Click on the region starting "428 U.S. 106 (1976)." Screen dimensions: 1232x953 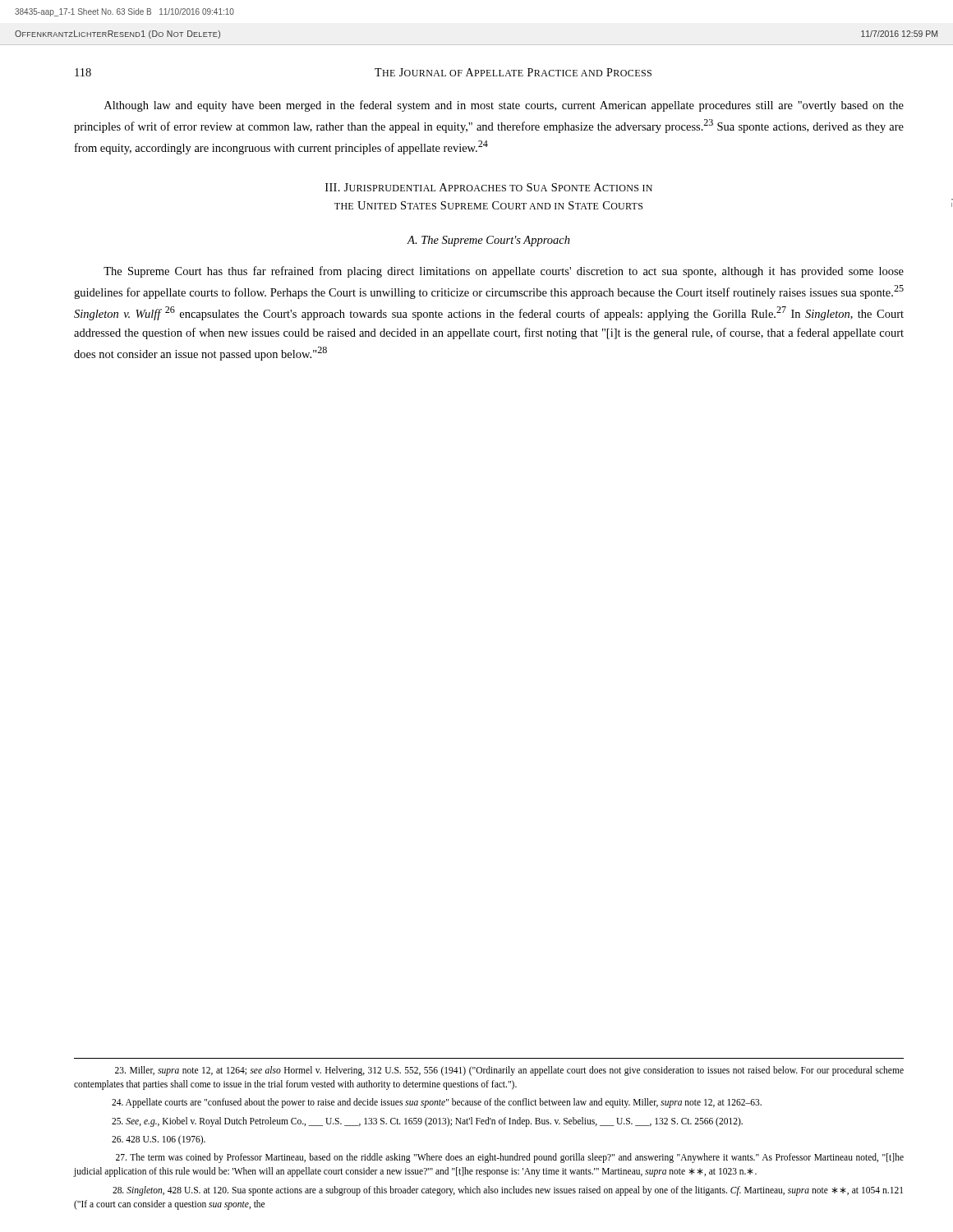pyautogui.click(x=152, y=1139)
